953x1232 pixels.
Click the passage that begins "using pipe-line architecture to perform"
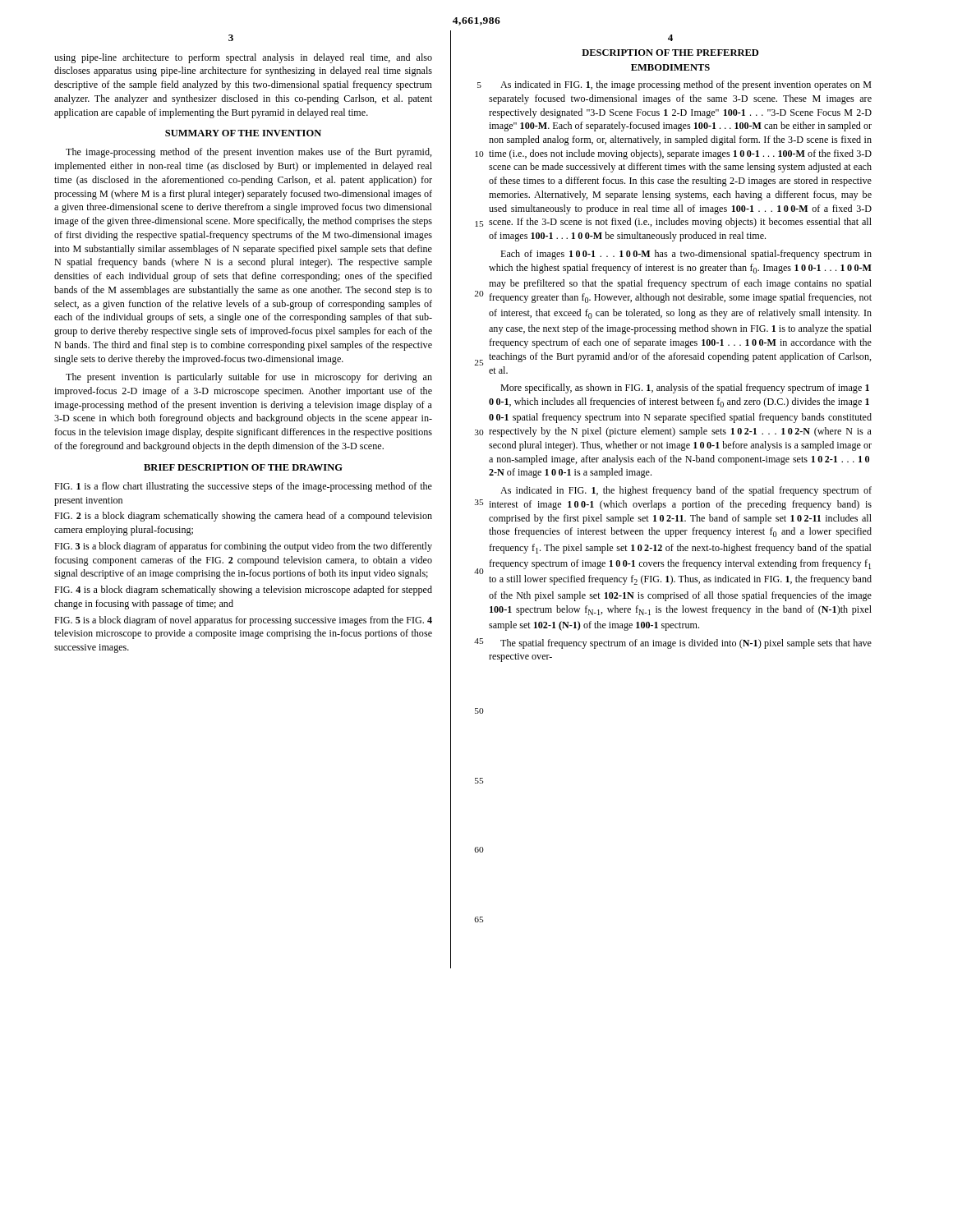point(243,85)
